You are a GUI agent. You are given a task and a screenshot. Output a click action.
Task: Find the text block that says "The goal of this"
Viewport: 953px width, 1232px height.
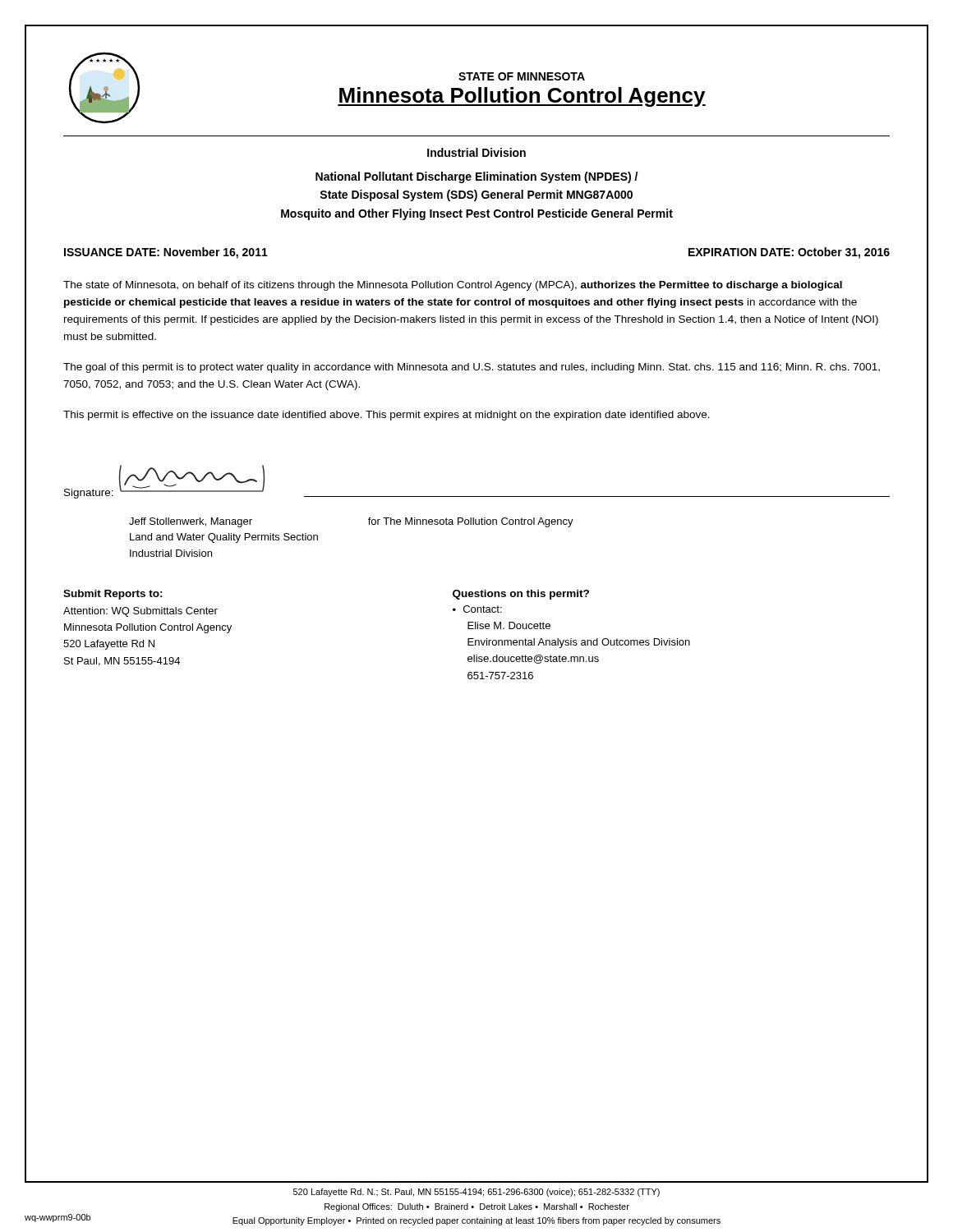click(472, 375)
